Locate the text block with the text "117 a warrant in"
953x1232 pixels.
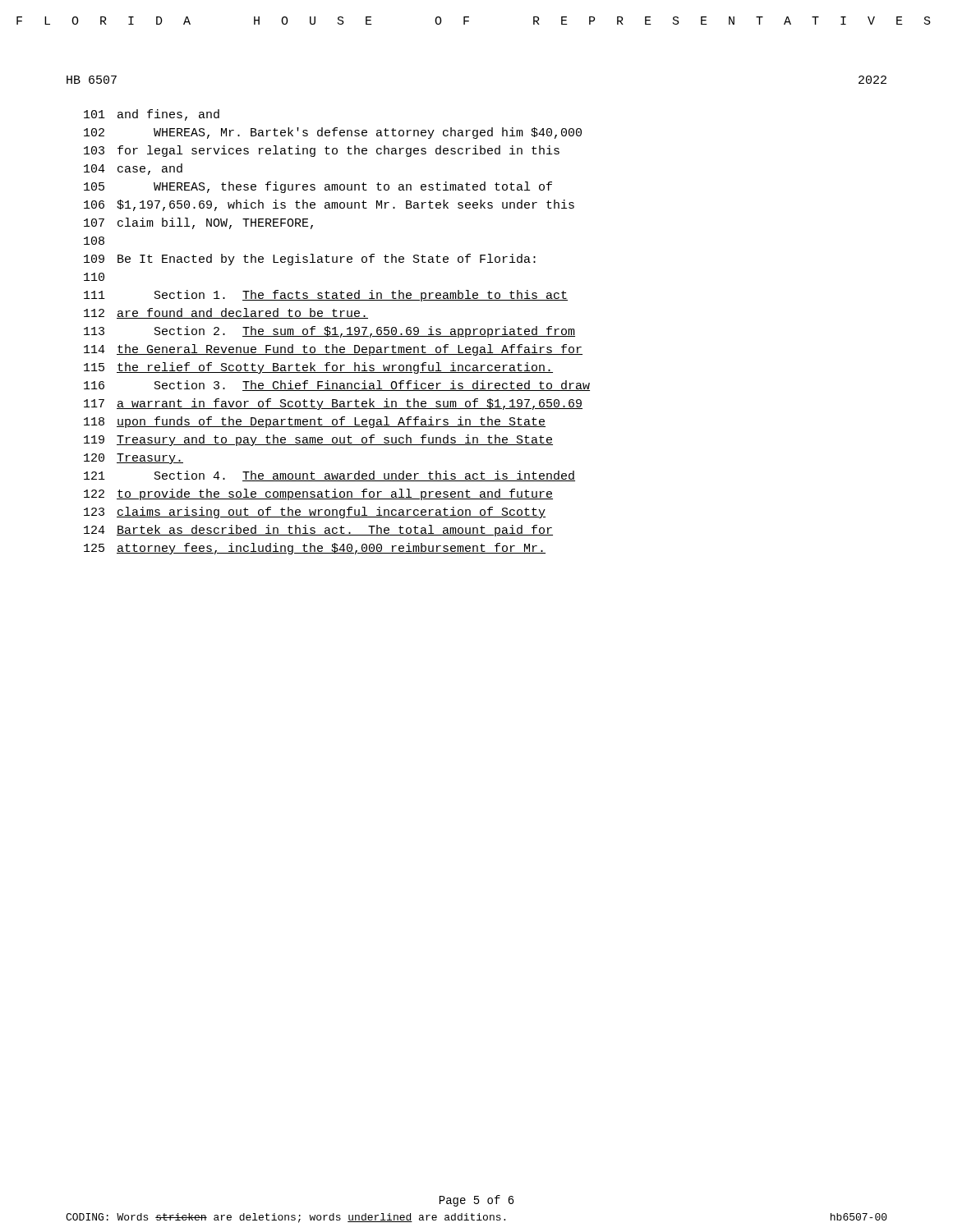[324, 405]
